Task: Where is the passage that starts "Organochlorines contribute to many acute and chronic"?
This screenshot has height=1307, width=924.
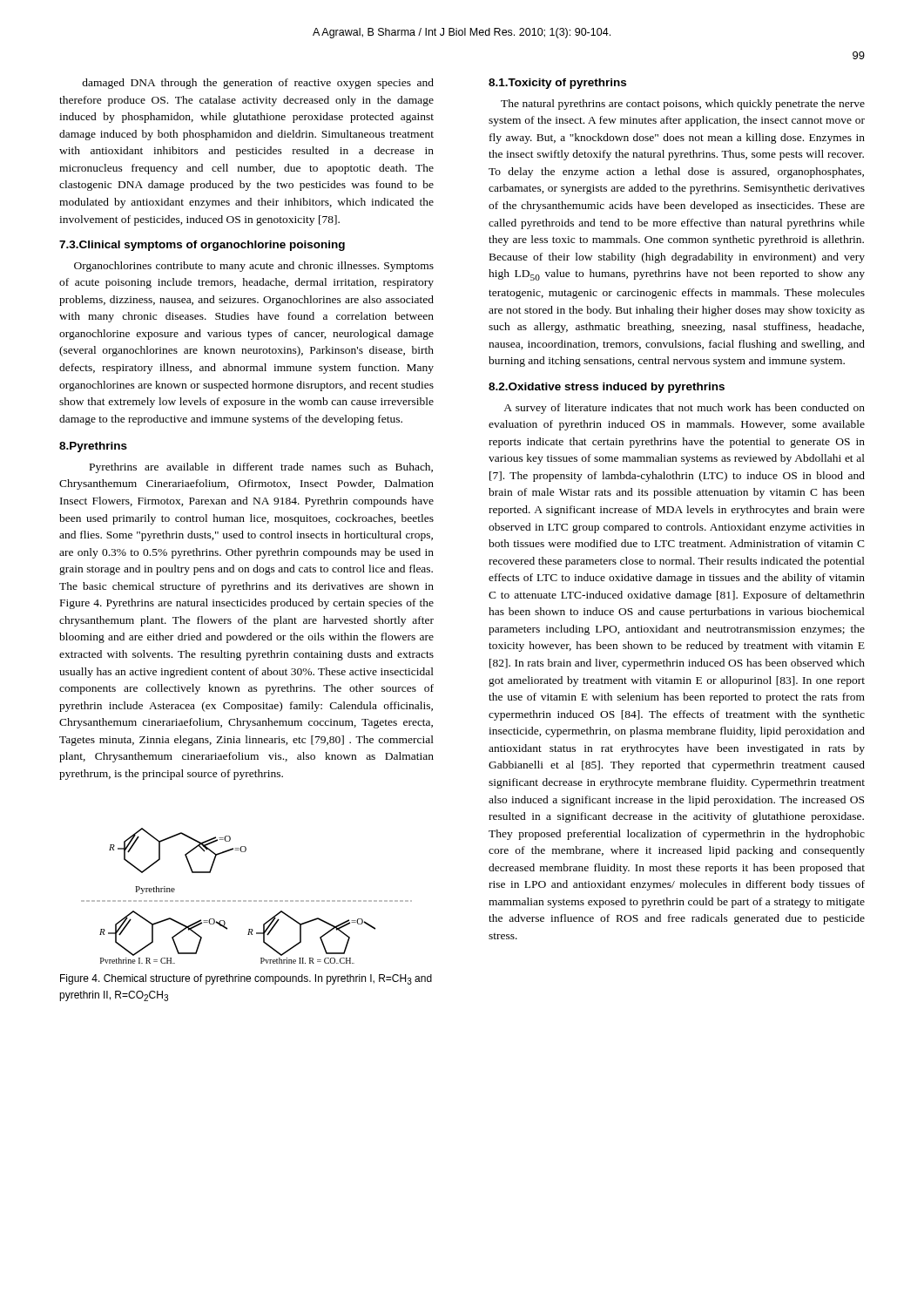Action: pyautogui.click(x=246, y=342)
